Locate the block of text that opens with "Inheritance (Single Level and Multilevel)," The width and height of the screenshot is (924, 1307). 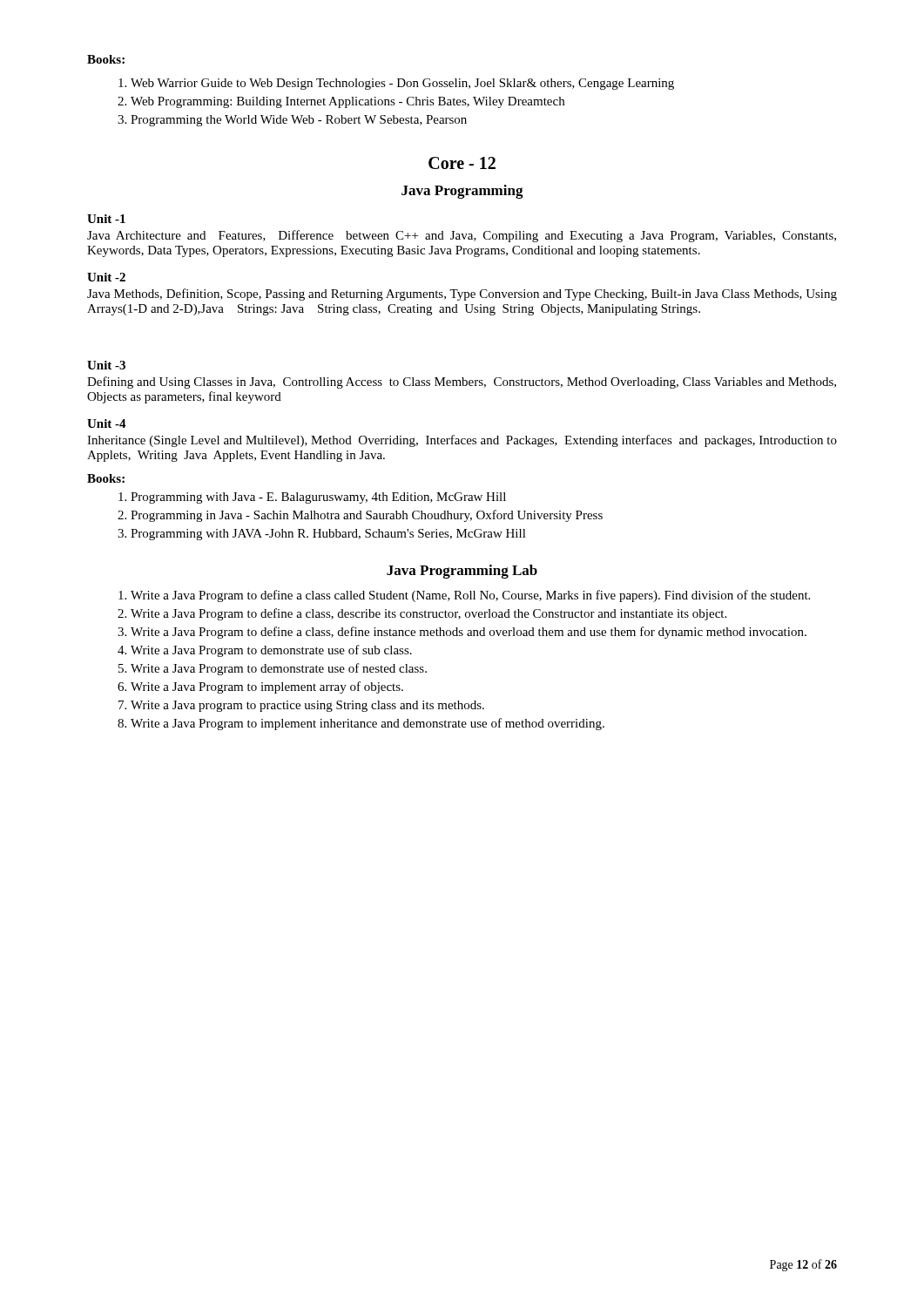[462, 447]
